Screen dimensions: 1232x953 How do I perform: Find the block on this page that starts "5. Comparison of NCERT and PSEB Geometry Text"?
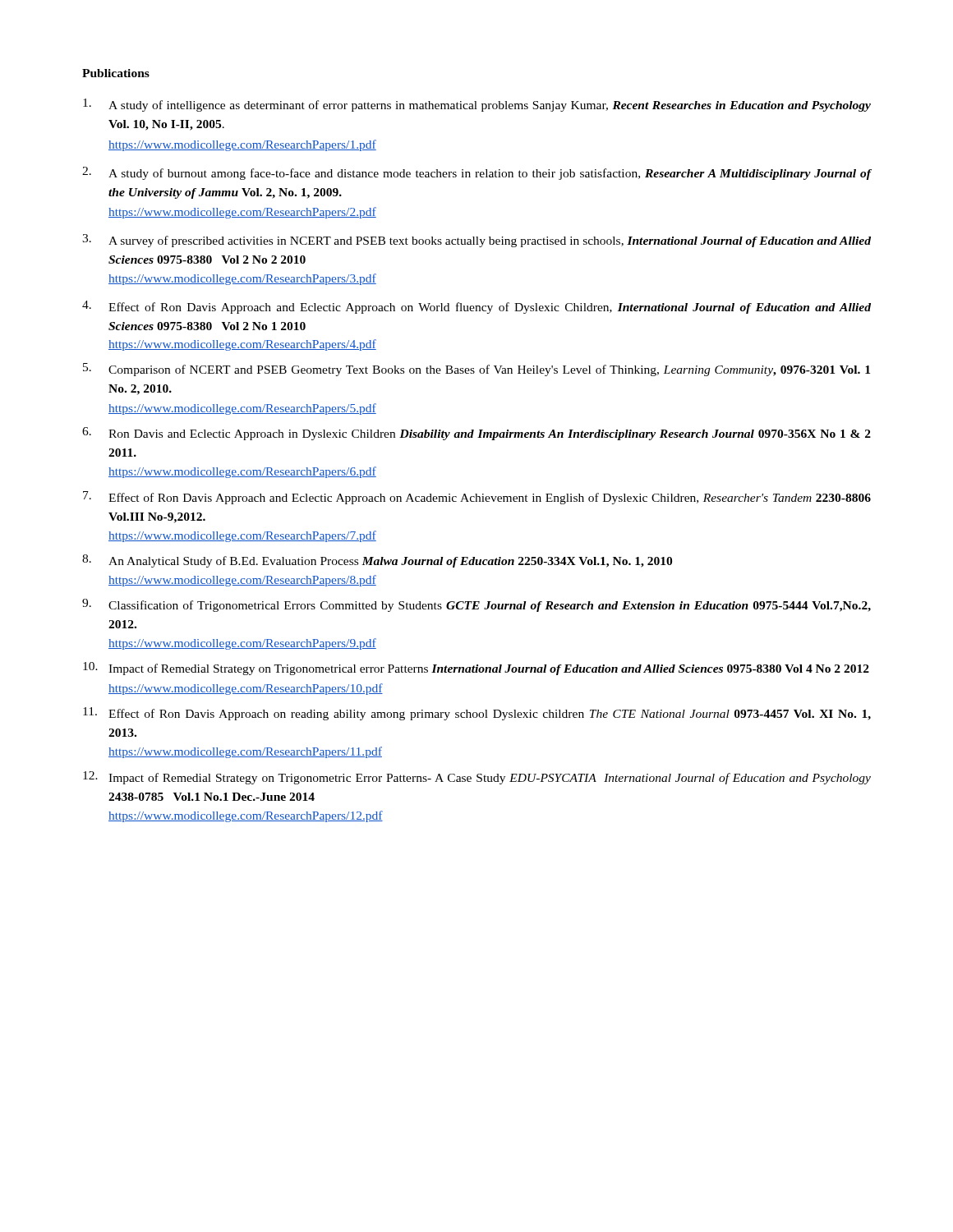[476, 370]
